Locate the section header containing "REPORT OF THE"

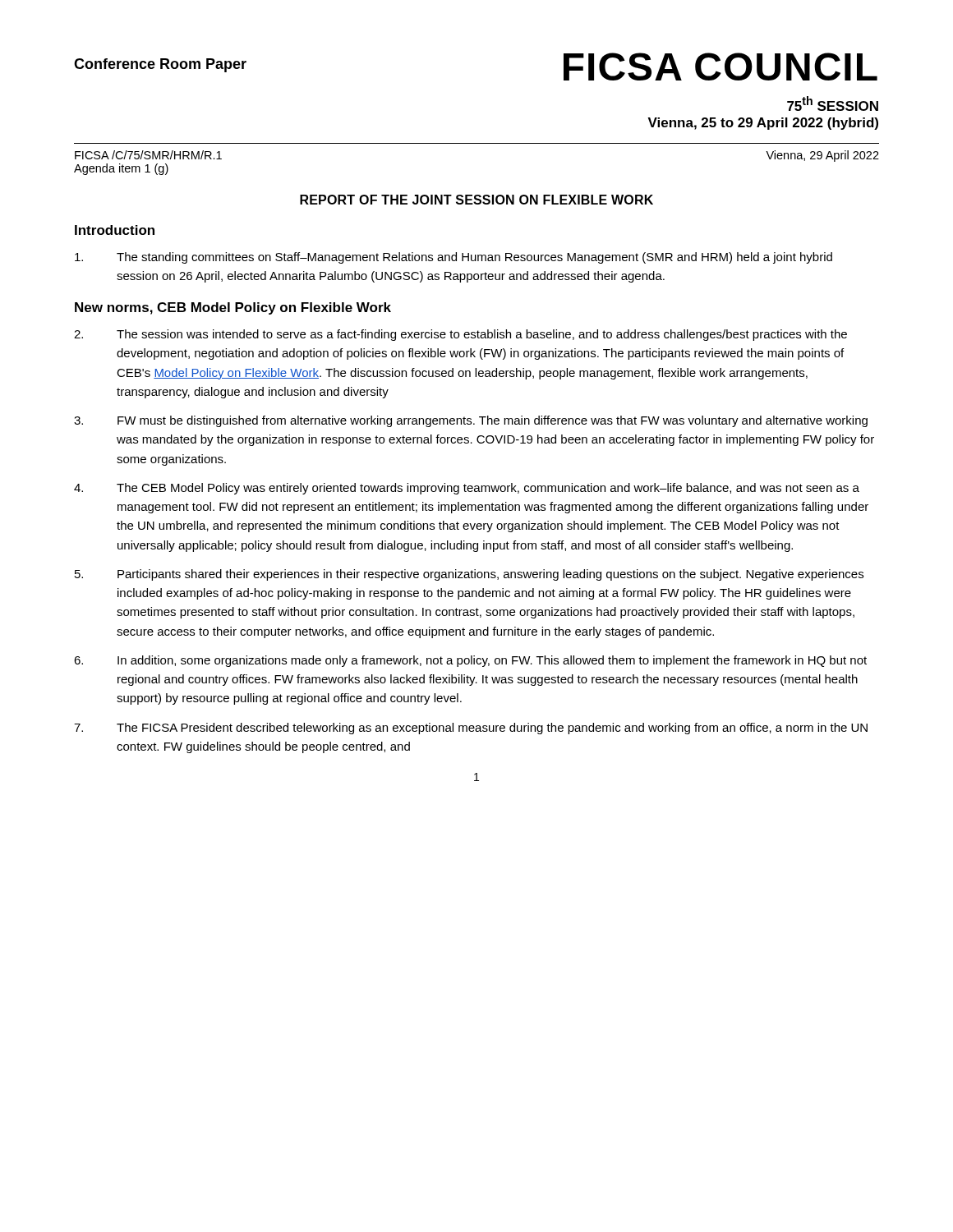476,200
